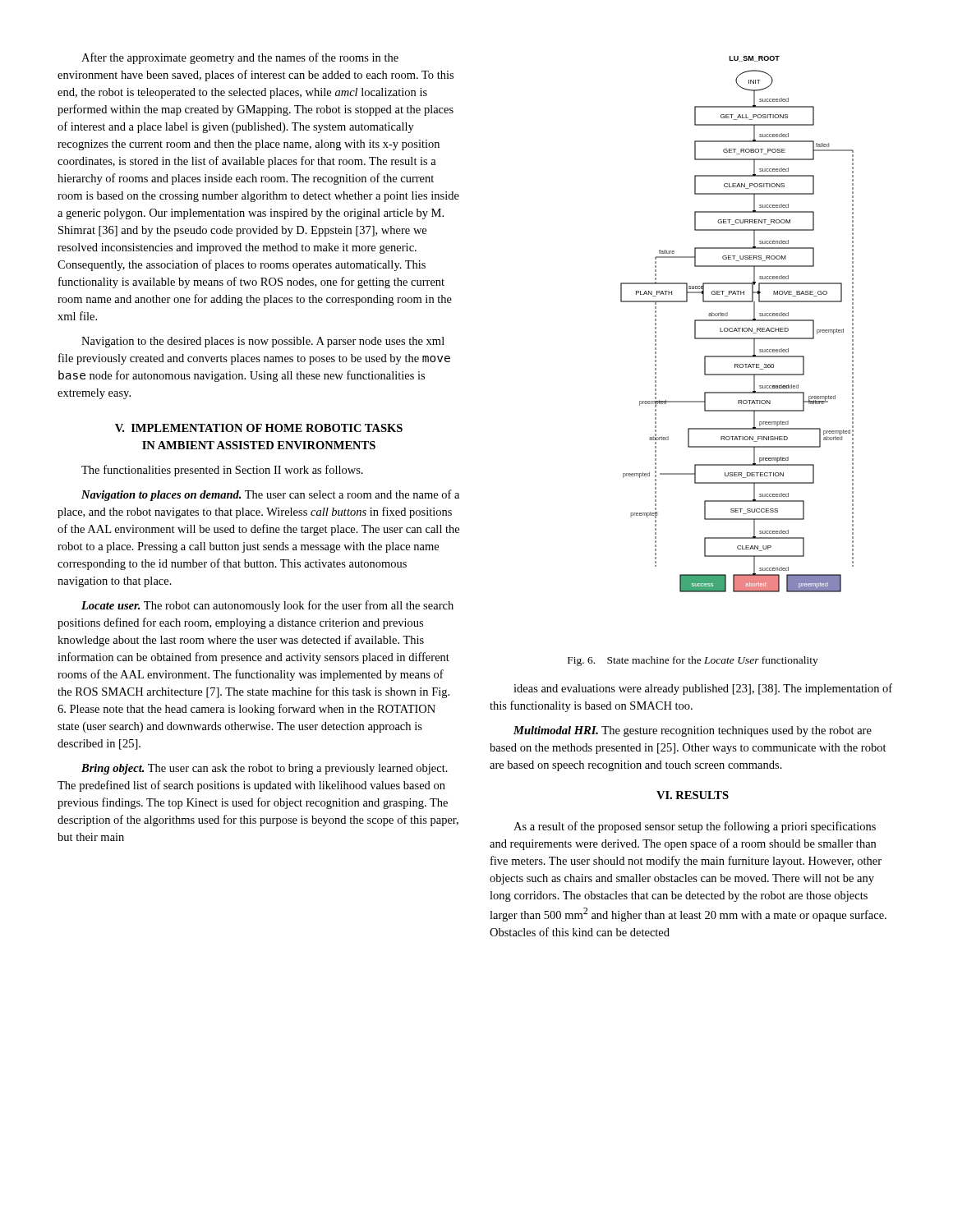Point to the text starting "After the approximate geometry and"

click(259, 187)
